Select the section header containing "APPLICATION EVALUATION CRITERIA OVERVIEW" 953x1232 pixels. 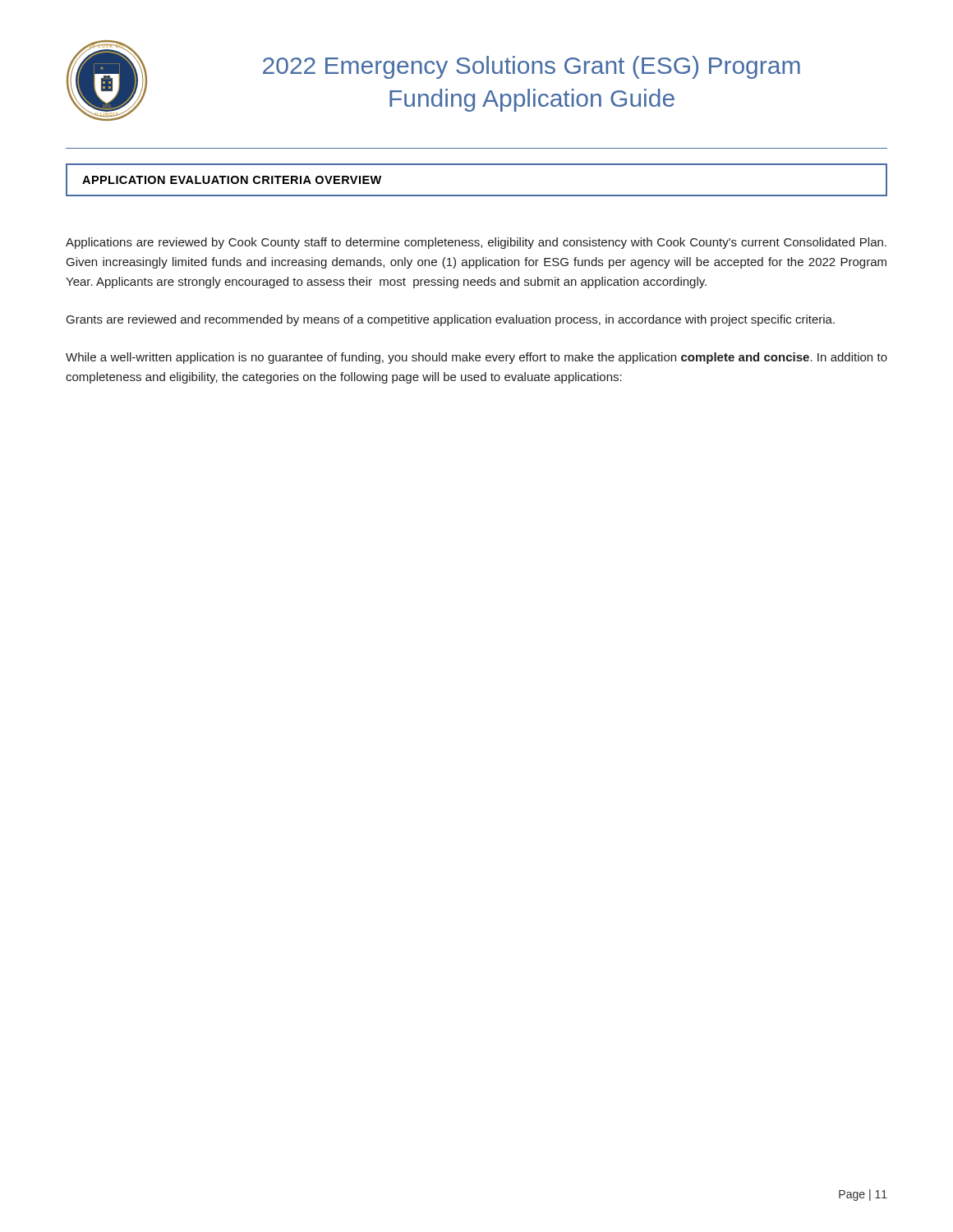click(476, 180)
